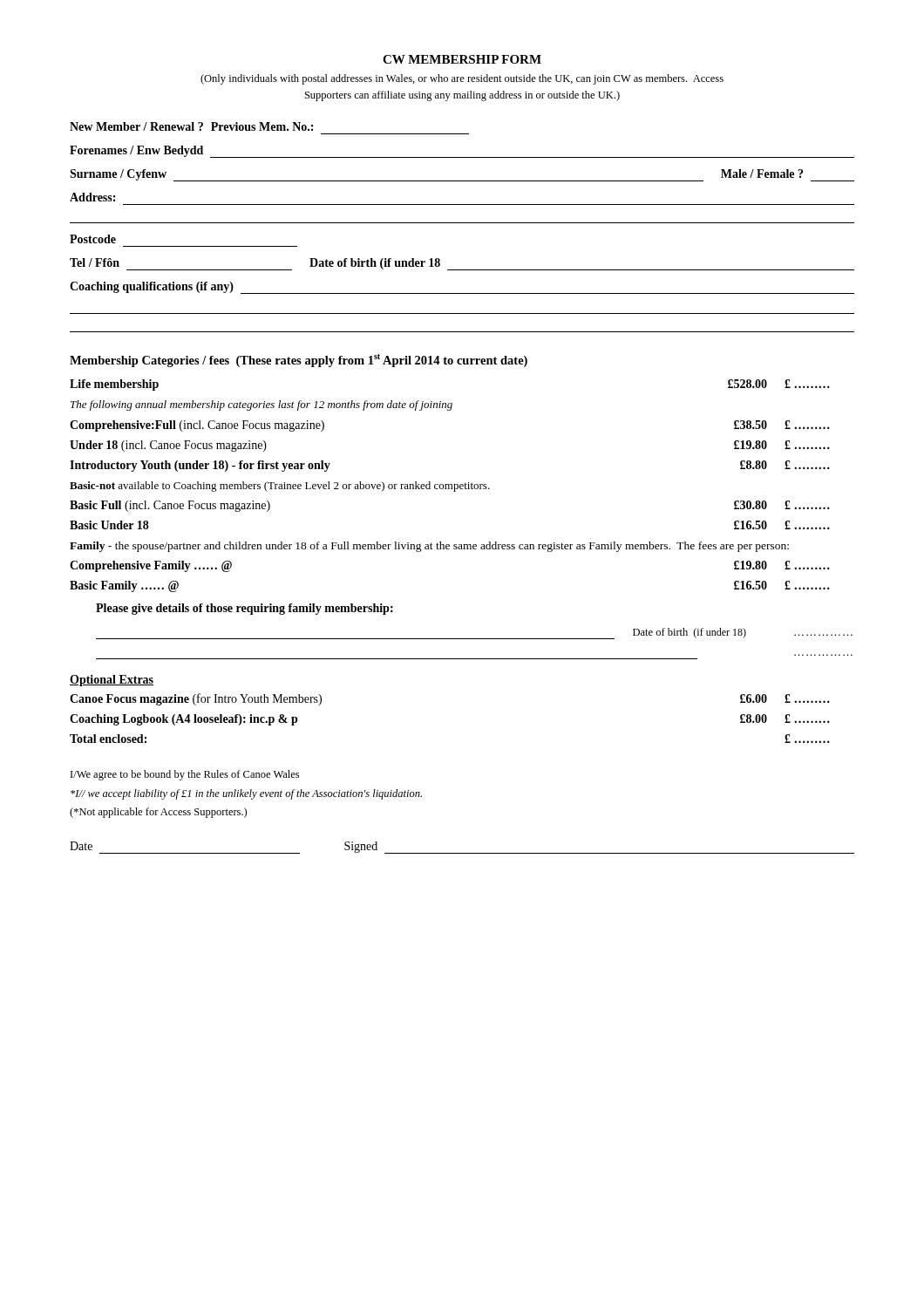Image resolution: width=924 pixels, height=1308 pixels.
Task: Click on the text block with the text "Basic-not available to Coaching members (Trainee Level"
Action: pos(280,486)
